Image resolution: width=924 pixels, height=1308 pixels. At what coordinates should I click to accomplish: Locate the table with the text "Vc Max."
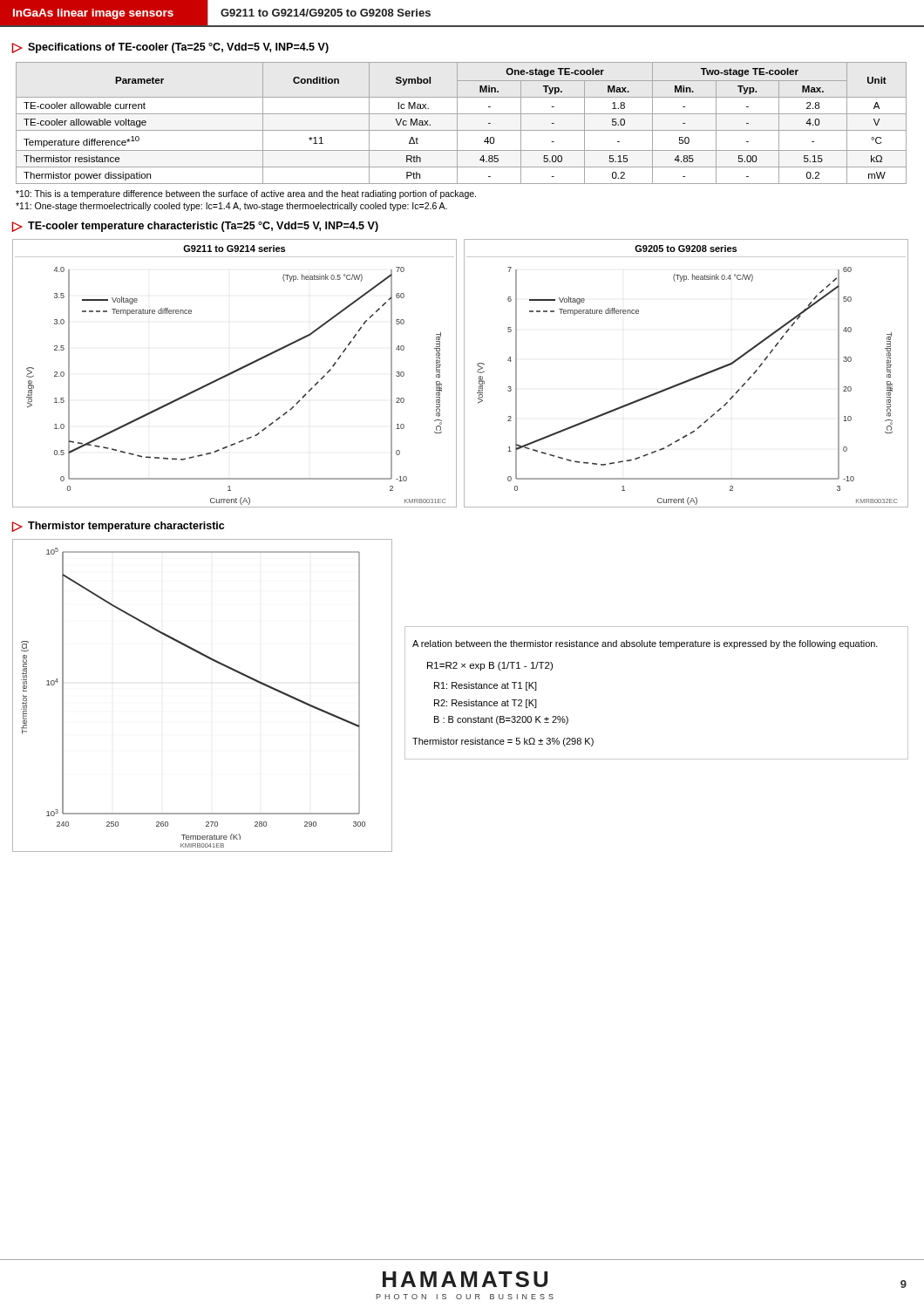462,123
